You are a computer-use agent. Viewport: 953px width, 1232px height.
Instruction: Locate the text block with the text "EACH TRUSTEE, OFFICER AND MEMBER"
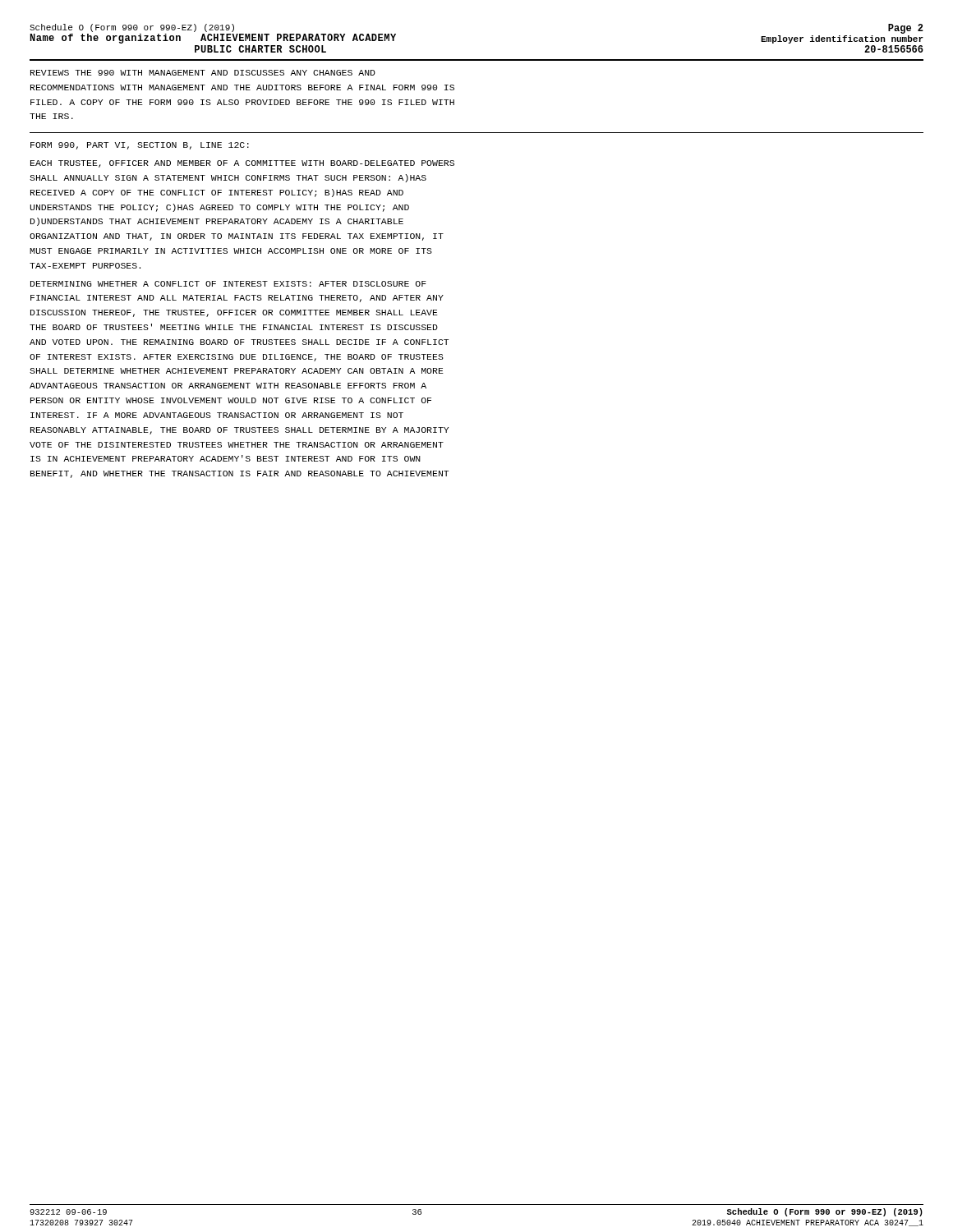pyautogui.click(x=242, y=164)
